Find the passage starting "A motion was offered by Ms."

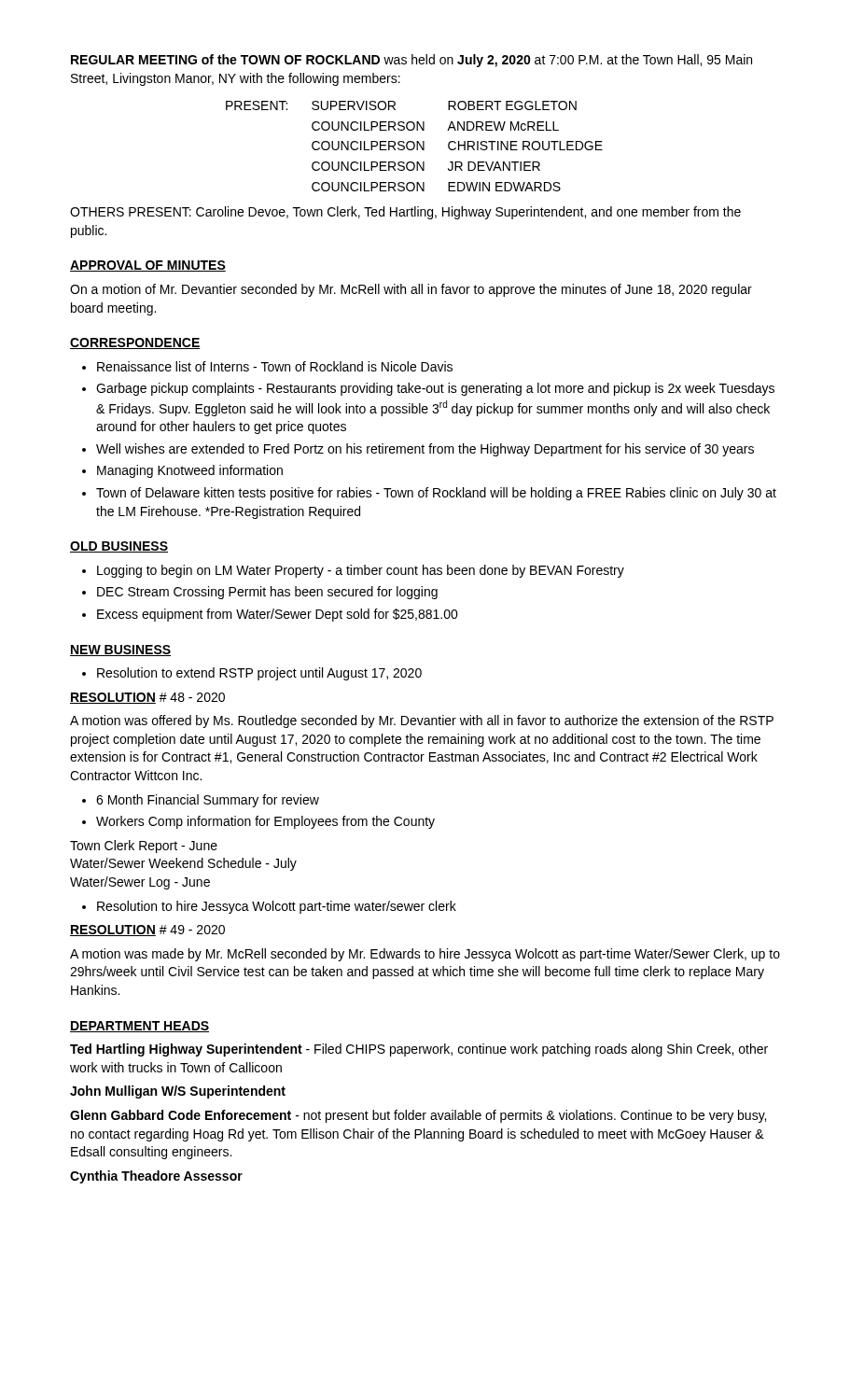tap(422, 748)
